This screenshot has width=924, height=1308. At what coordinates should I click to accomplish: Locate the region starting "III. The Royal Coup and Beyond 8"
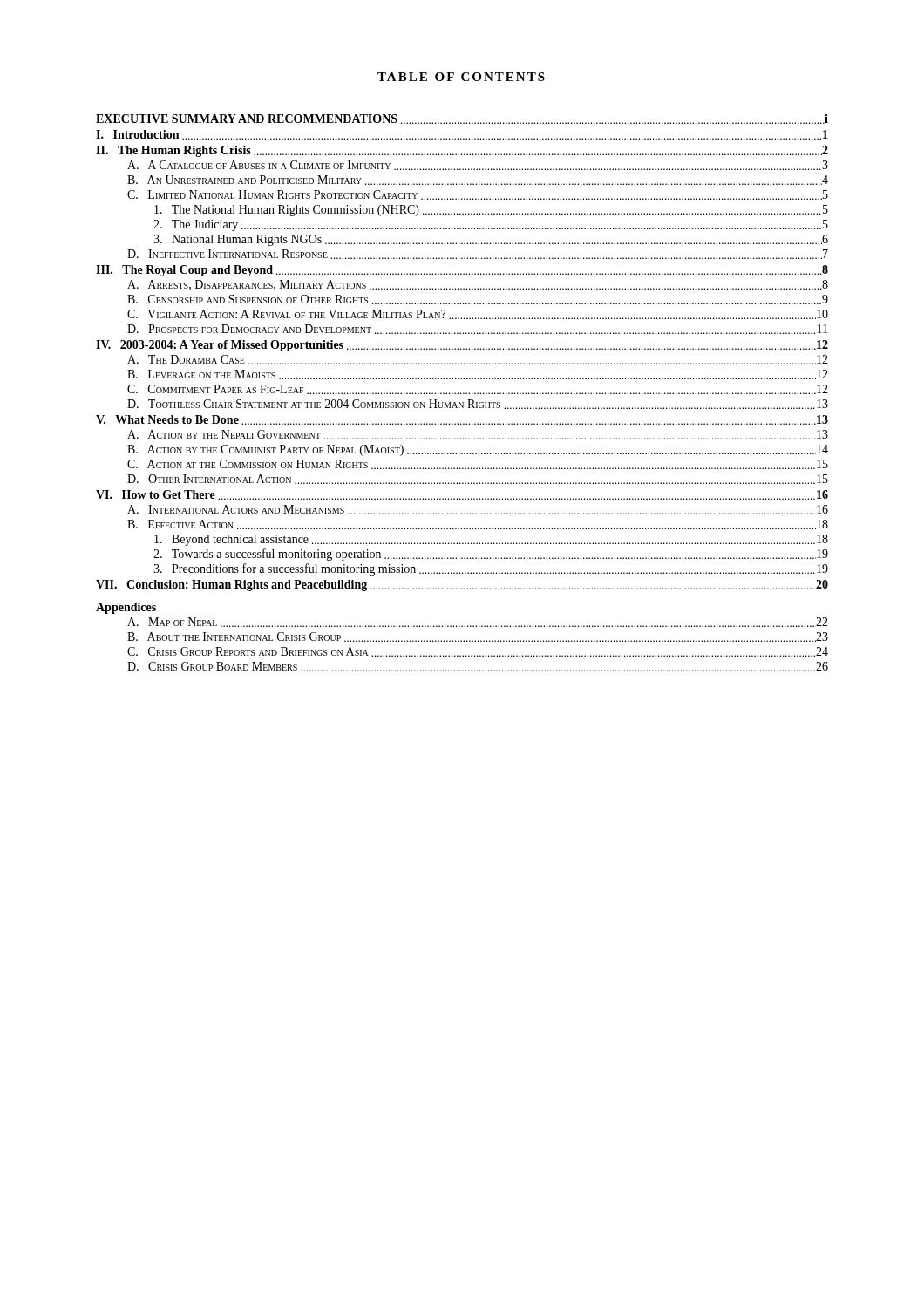pyautogui.click(x=462, y=270)
